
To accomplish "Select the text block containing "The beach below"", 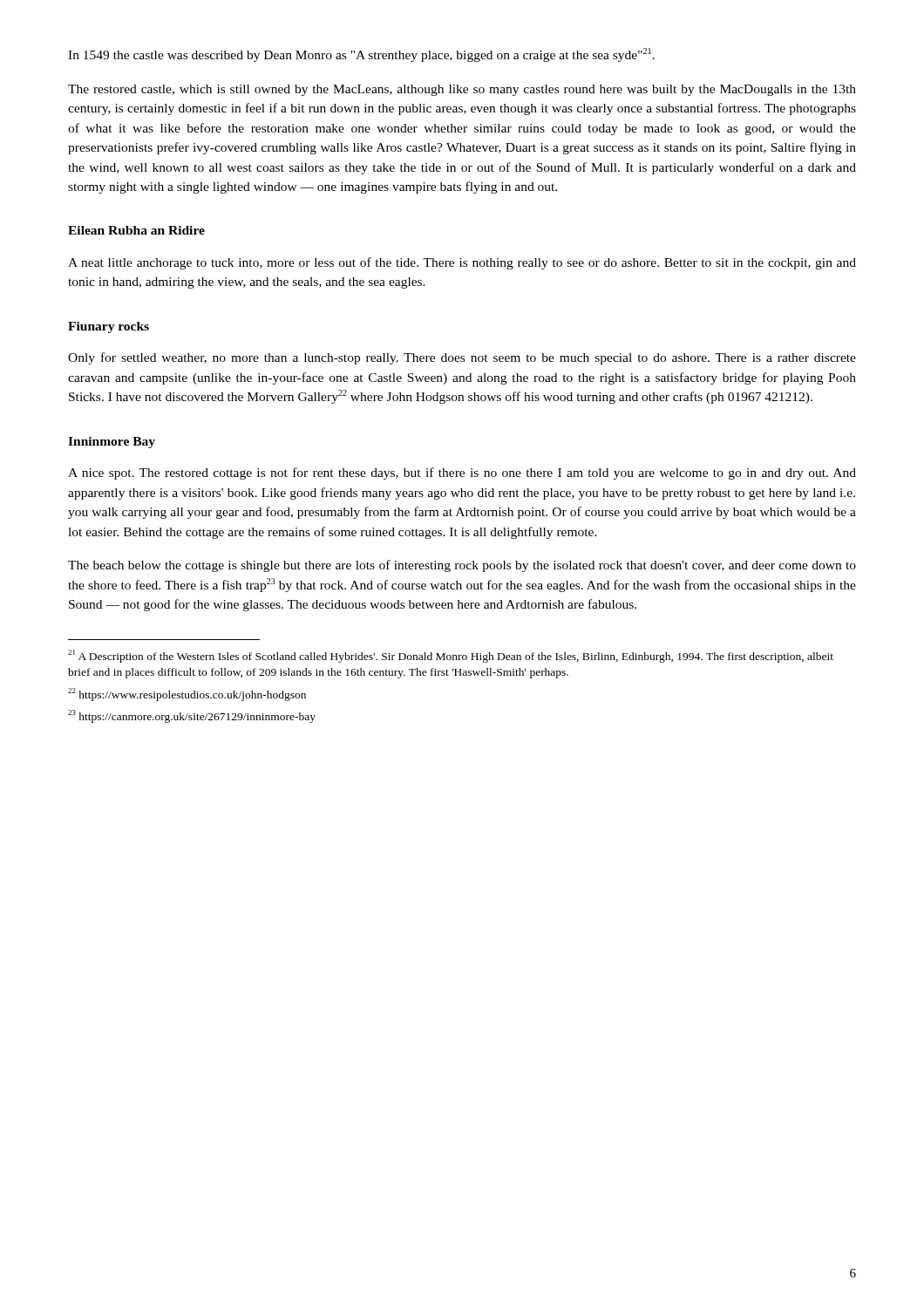I will click(x=462, y=585).
